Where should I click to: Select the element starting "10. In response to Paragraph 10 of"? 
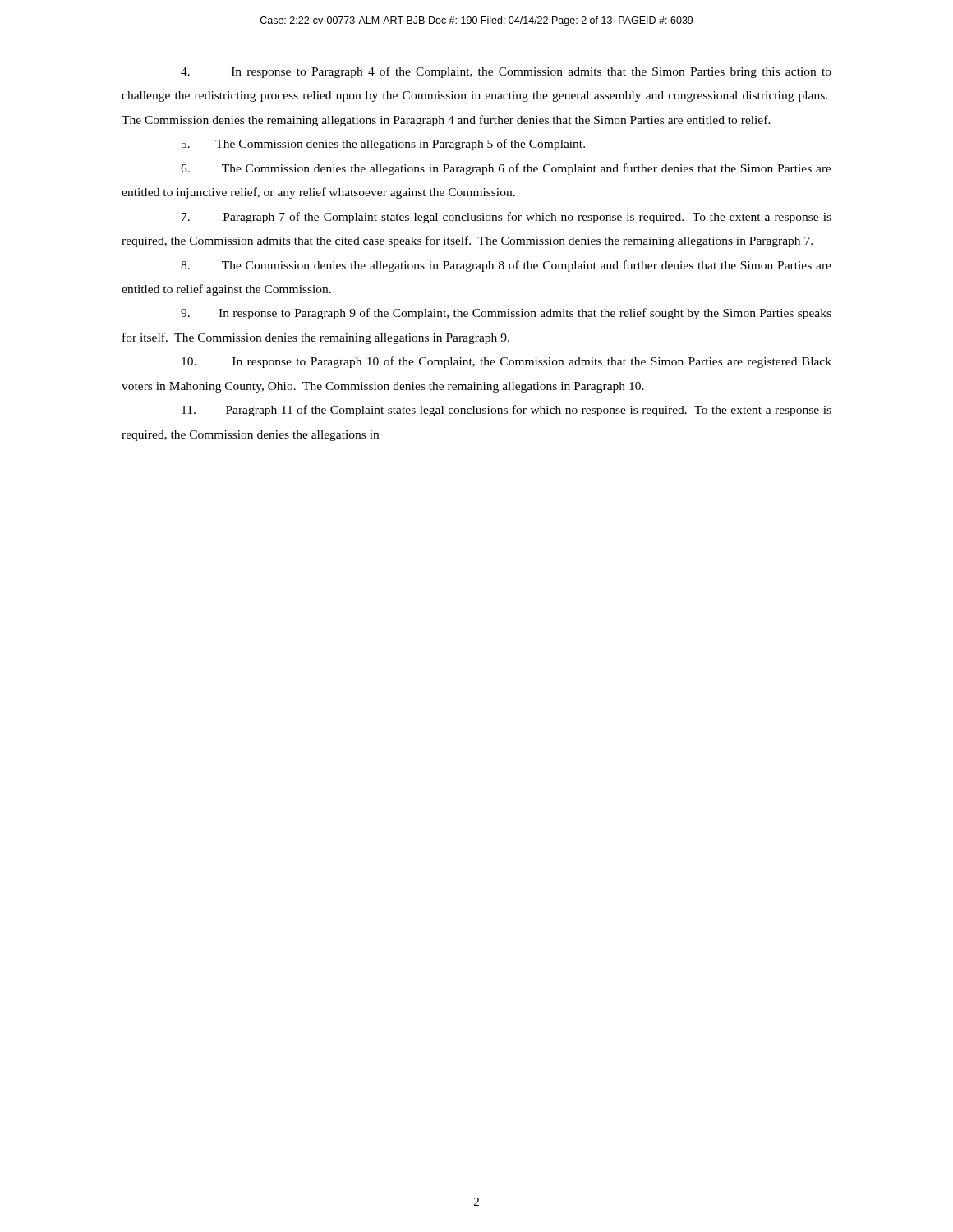[x=476, y=373]
